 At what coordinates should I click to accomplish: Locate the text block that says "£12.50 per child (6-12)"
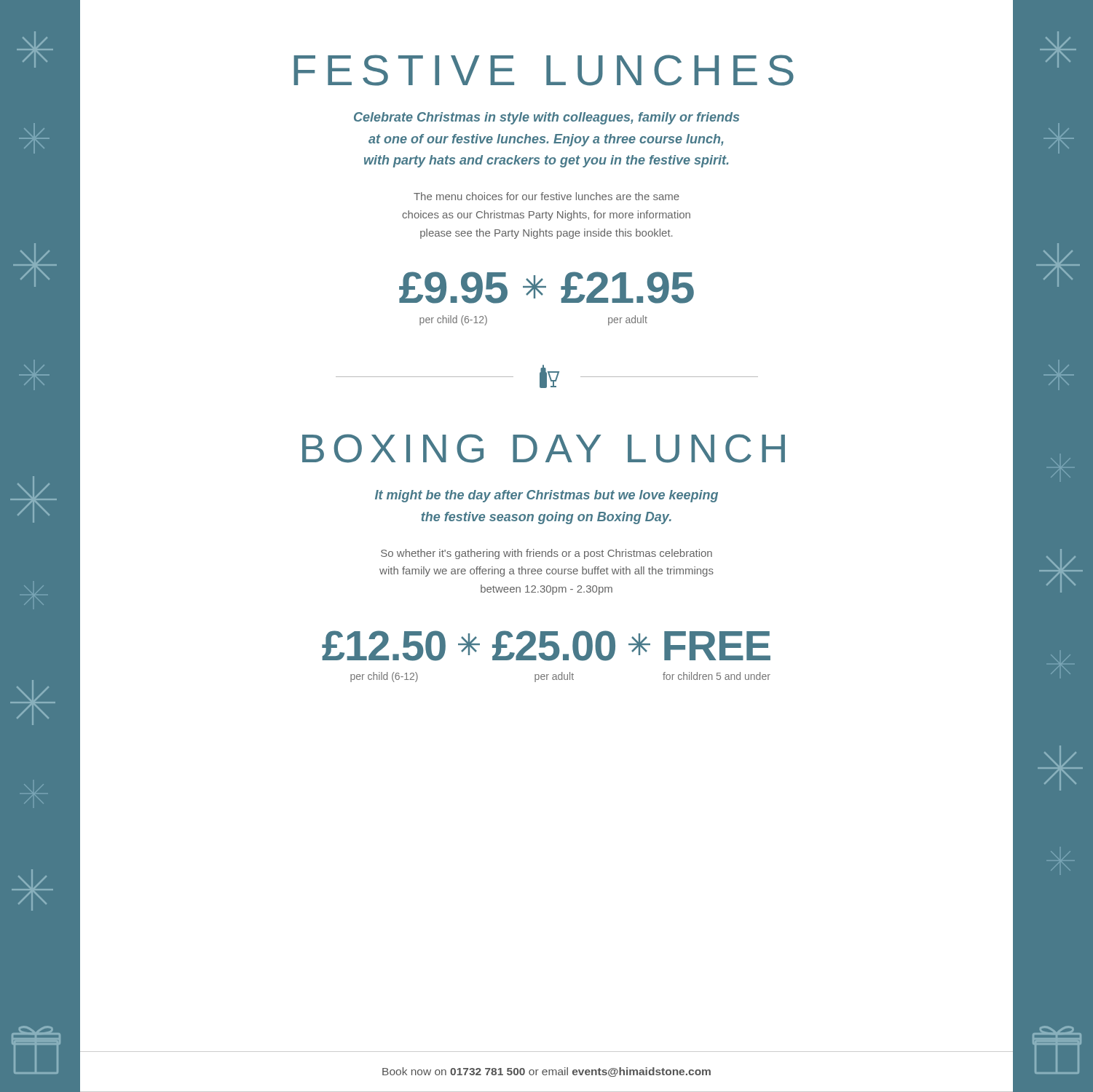tap(546, 653)
